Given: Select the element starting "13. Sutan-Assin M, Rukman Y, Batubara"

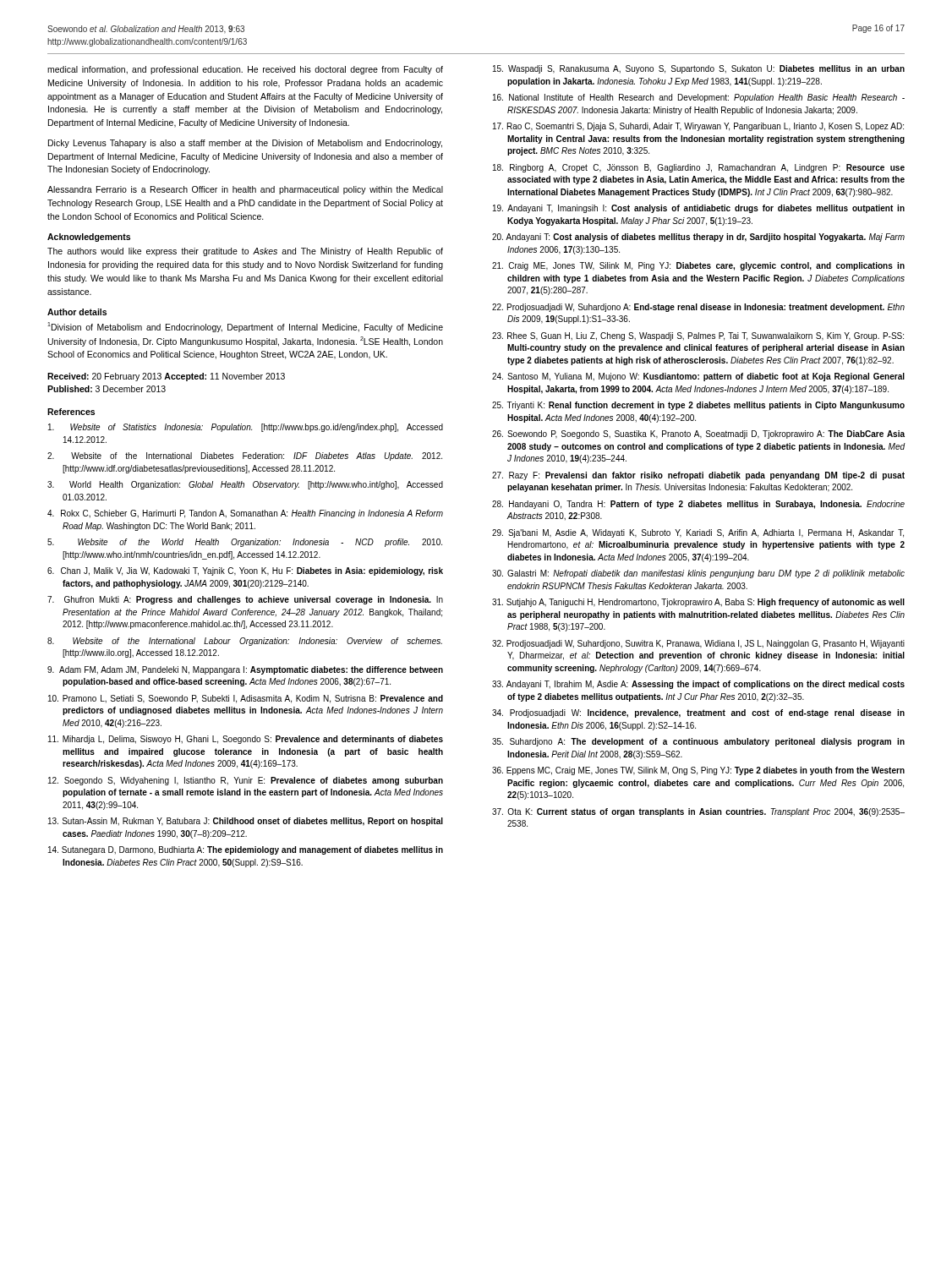Looking at the screenshot, I should pos(245,827).
